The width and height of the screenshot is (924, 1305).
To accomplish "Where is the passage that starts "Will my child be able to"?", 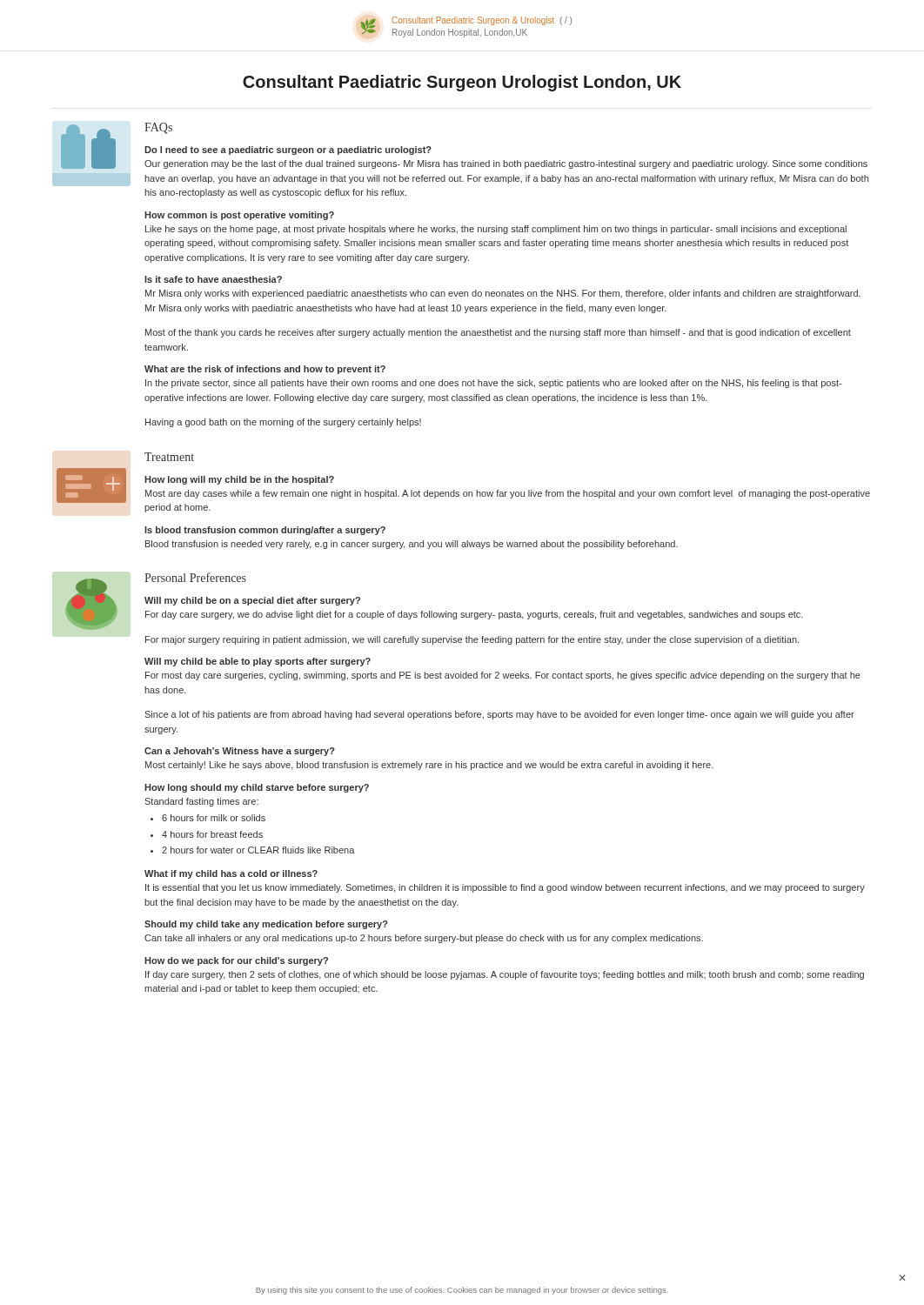I will [258, 662].
